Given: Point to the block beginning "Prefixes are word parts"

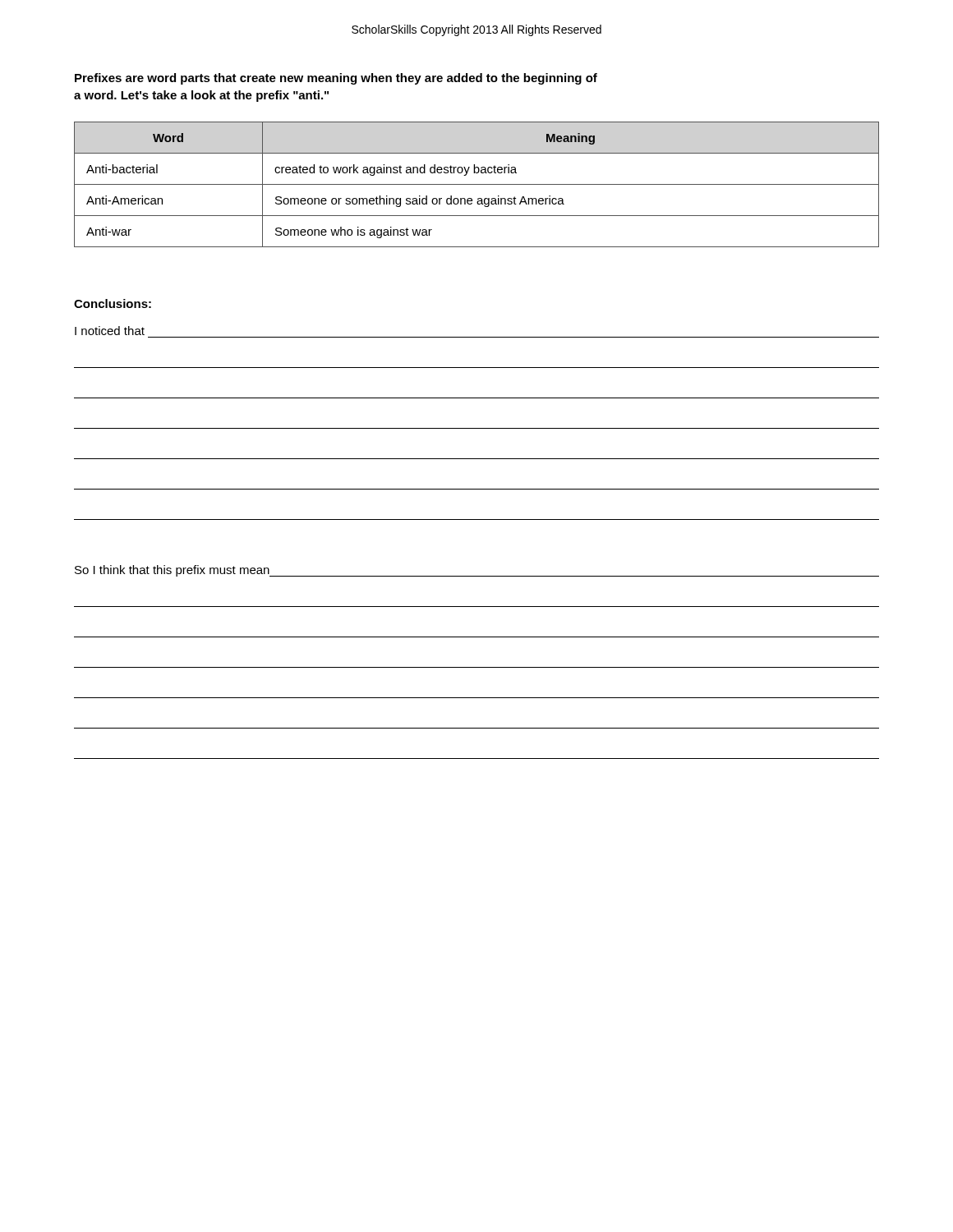Looking at the screenshot, I should (336, 86).
